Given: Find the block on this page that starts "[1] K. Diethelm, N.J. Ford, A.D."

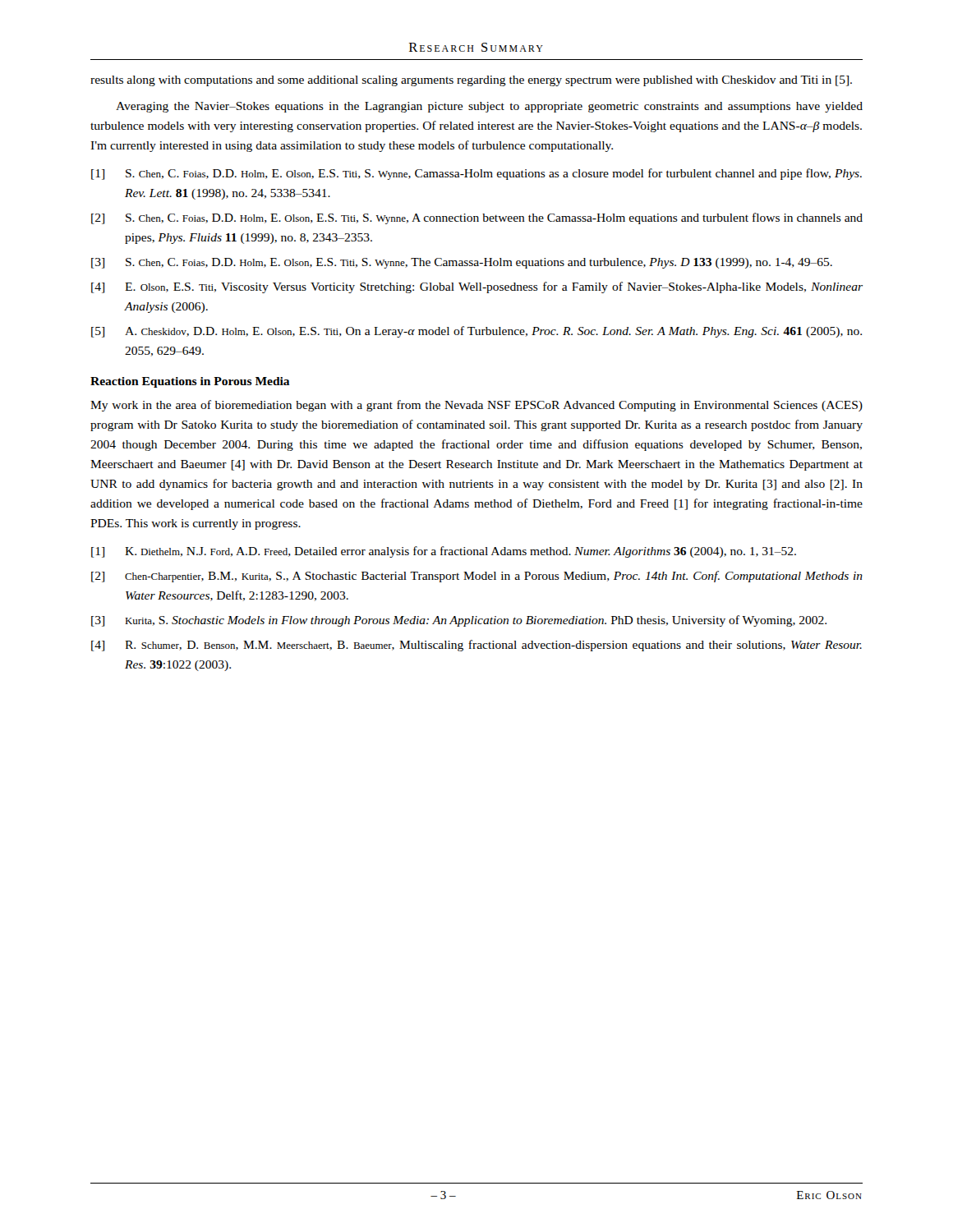Looking at the screenshot, I should (x=476, y=551).
